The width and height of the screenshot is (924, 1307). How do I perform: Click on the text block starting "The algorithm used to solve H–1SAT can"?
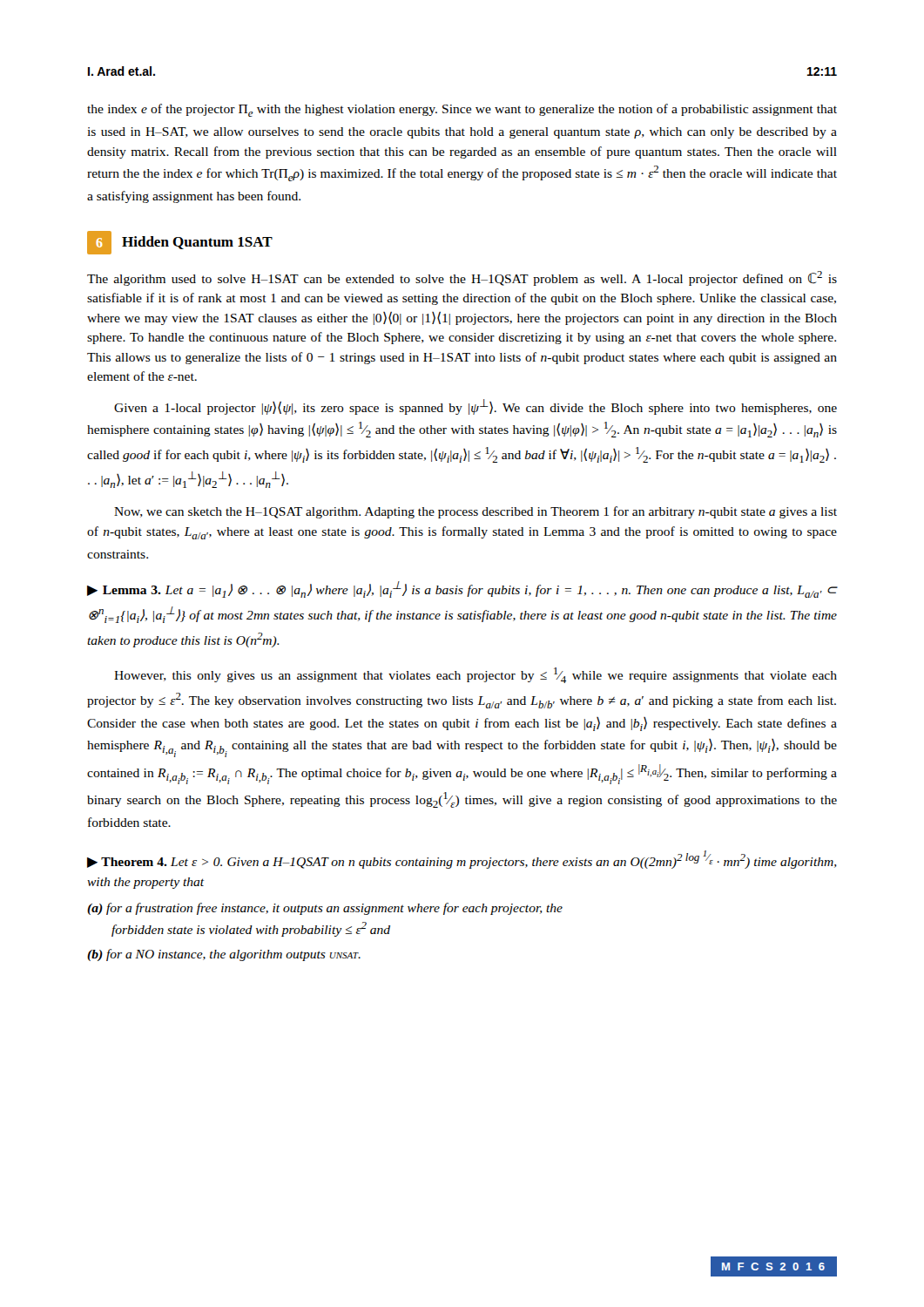click(x=462, y=325)
